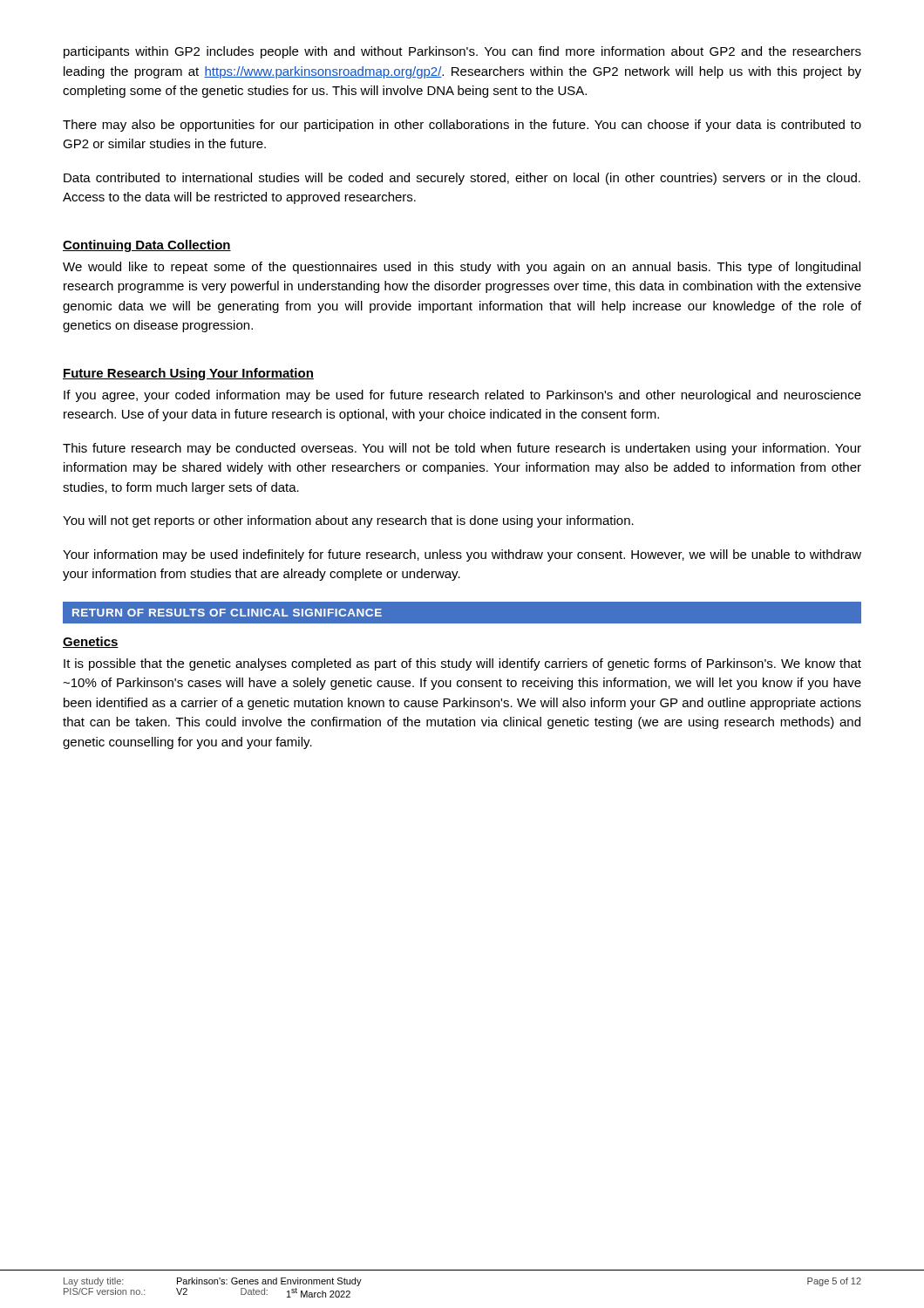Image resolution: width=924 pixels, height=1308 pixels.
Task: Point to the block beginning "This future research may be conducted overseas. You"
Action: tap(462, 467)
